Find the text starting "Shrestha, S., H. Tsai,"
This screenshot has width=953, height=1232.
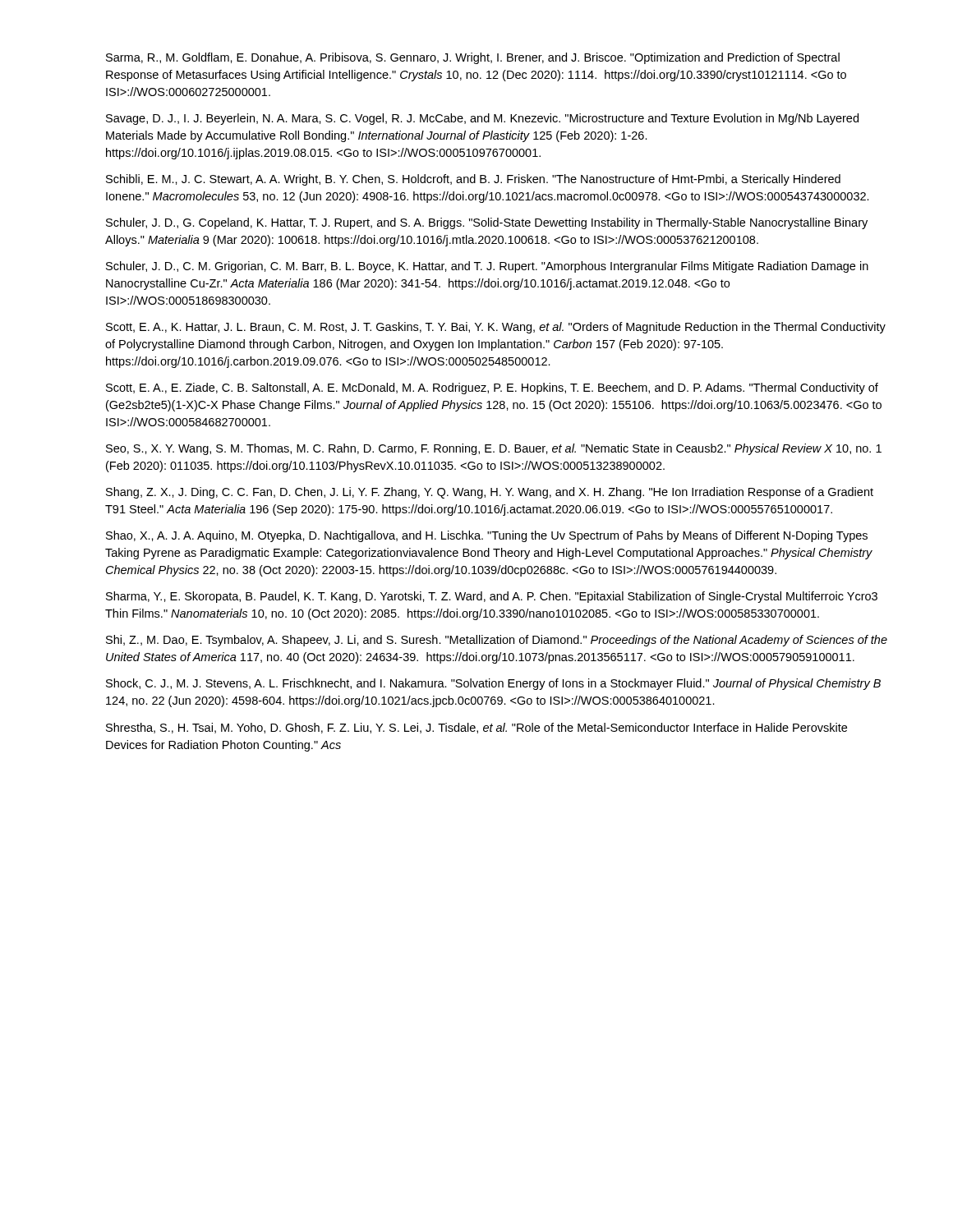476,736
